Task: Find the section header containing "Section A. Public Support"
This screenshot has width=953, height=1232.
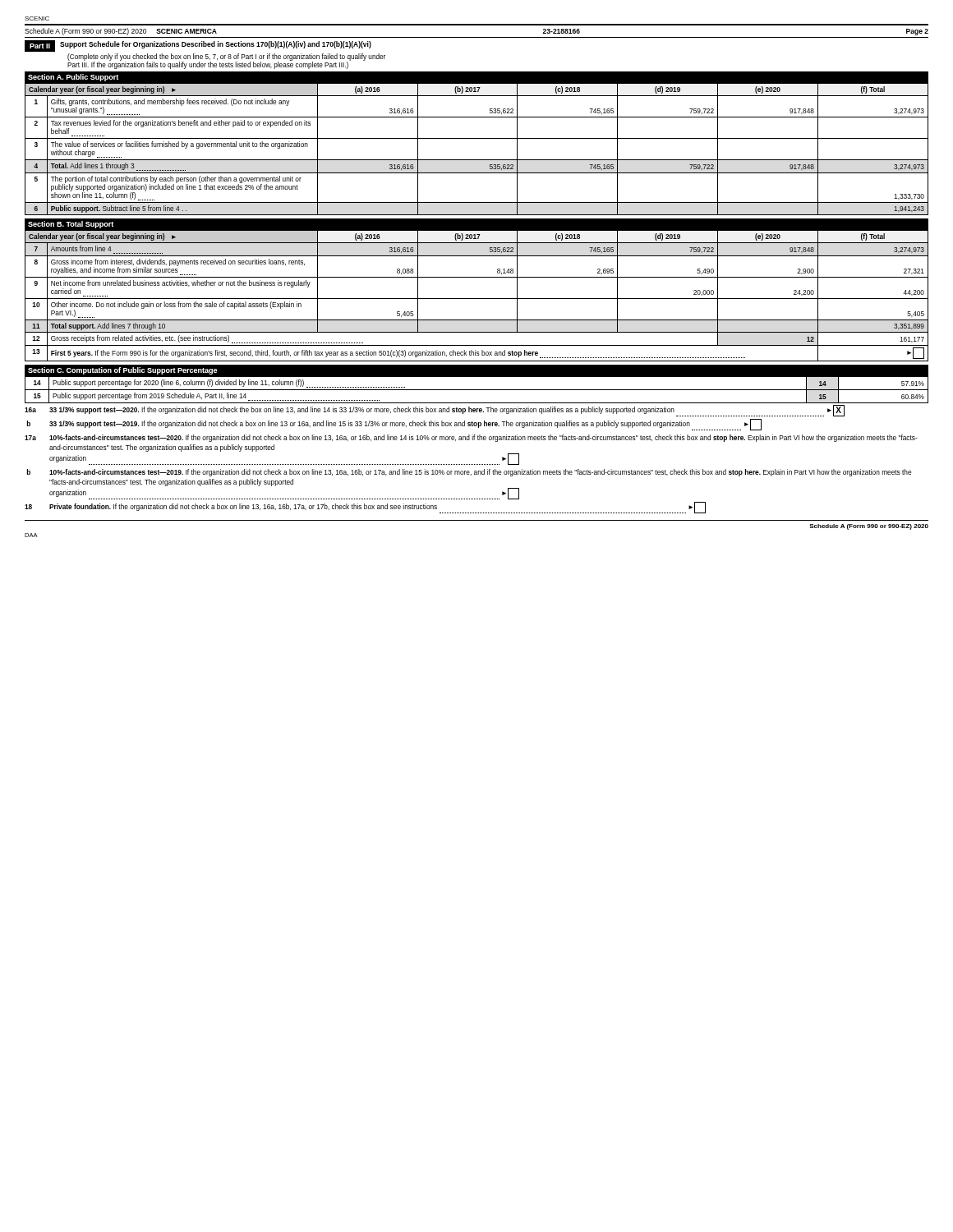Action: click(73, 77)
